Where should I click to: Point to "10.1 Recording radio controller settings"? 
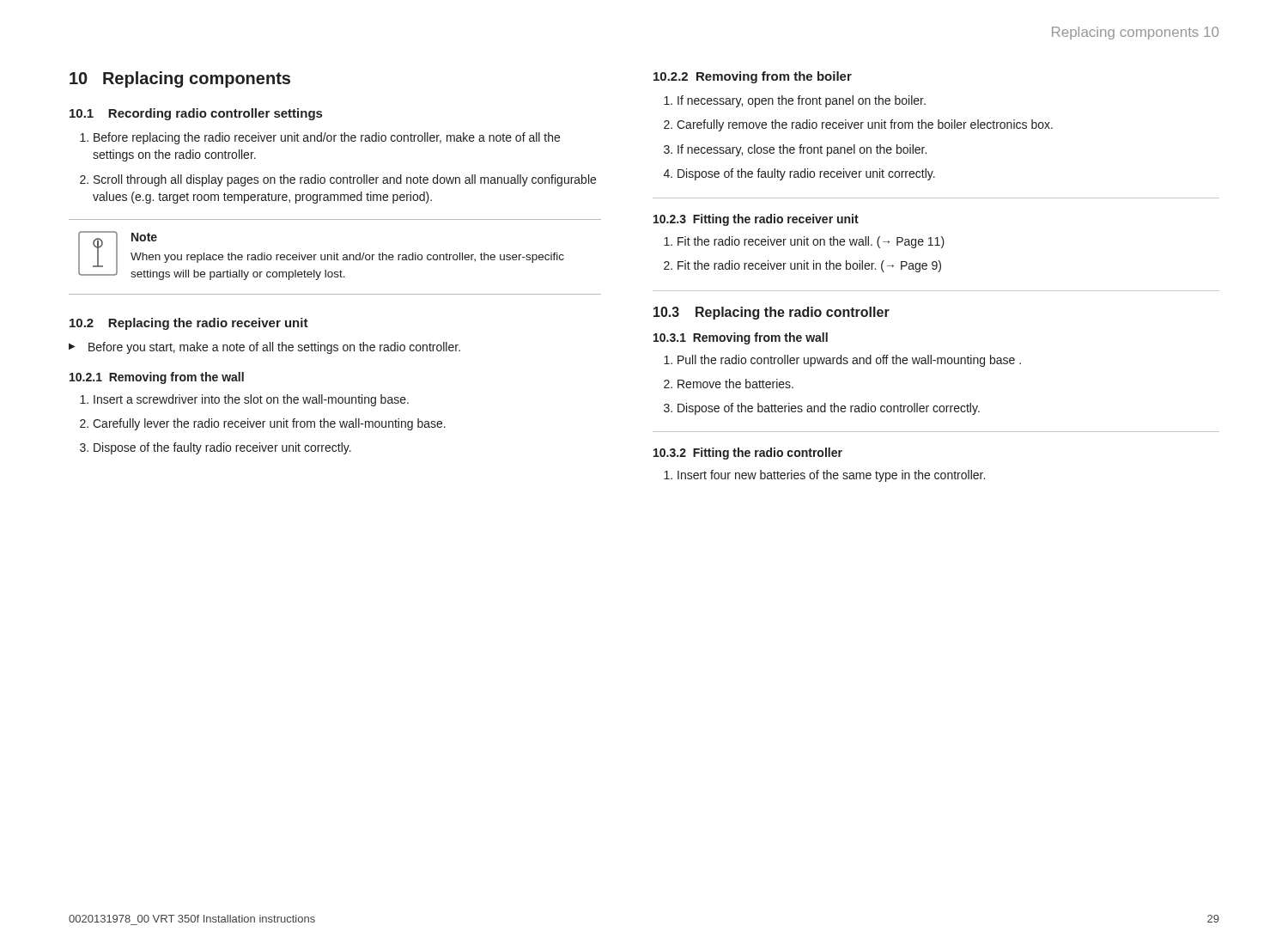pos(196,113)
